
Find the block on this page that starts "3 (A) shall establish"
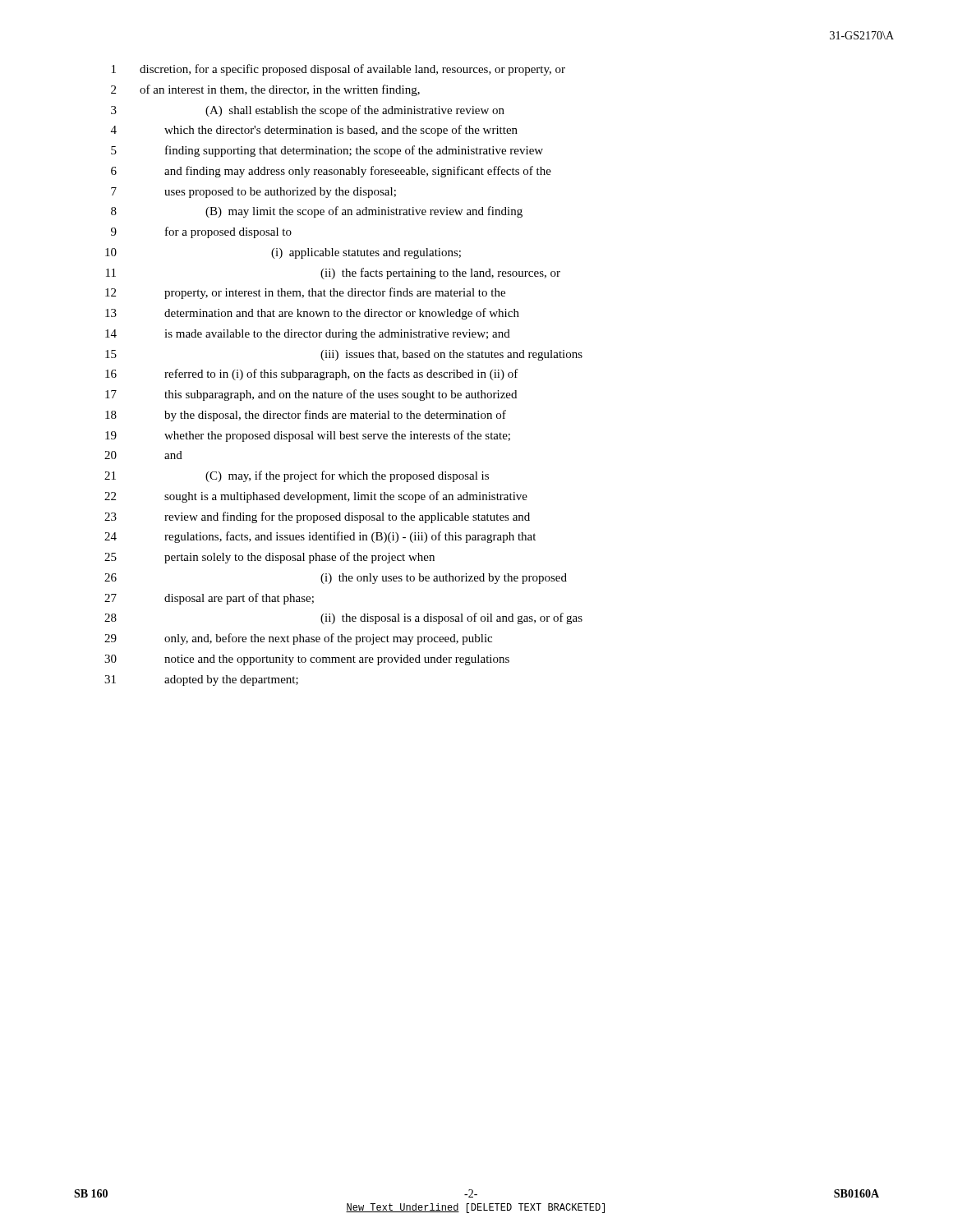coord(484,110)
